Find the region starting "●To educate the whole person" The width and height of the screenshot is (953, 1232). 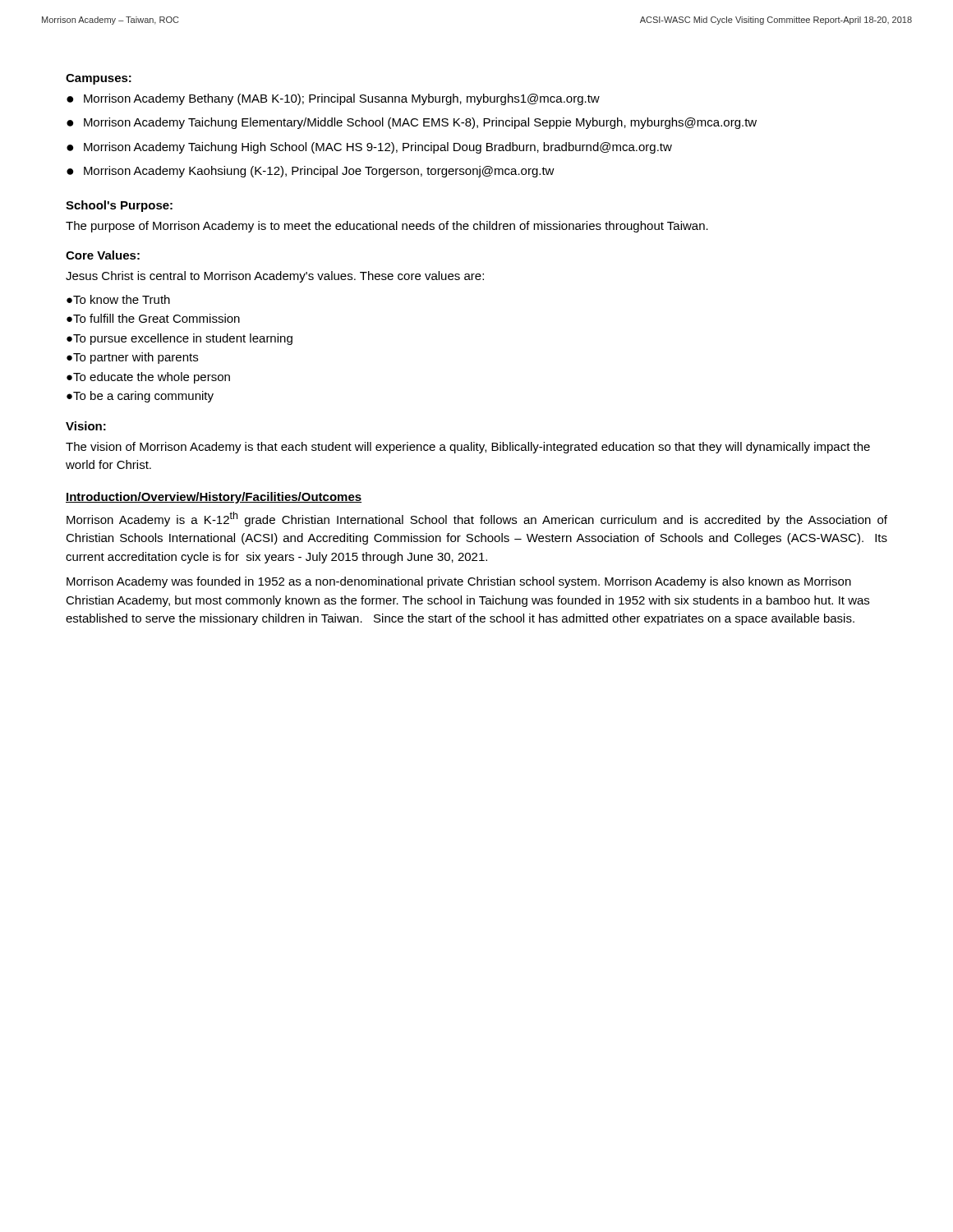pyautogui.click(x=148, y=376)
